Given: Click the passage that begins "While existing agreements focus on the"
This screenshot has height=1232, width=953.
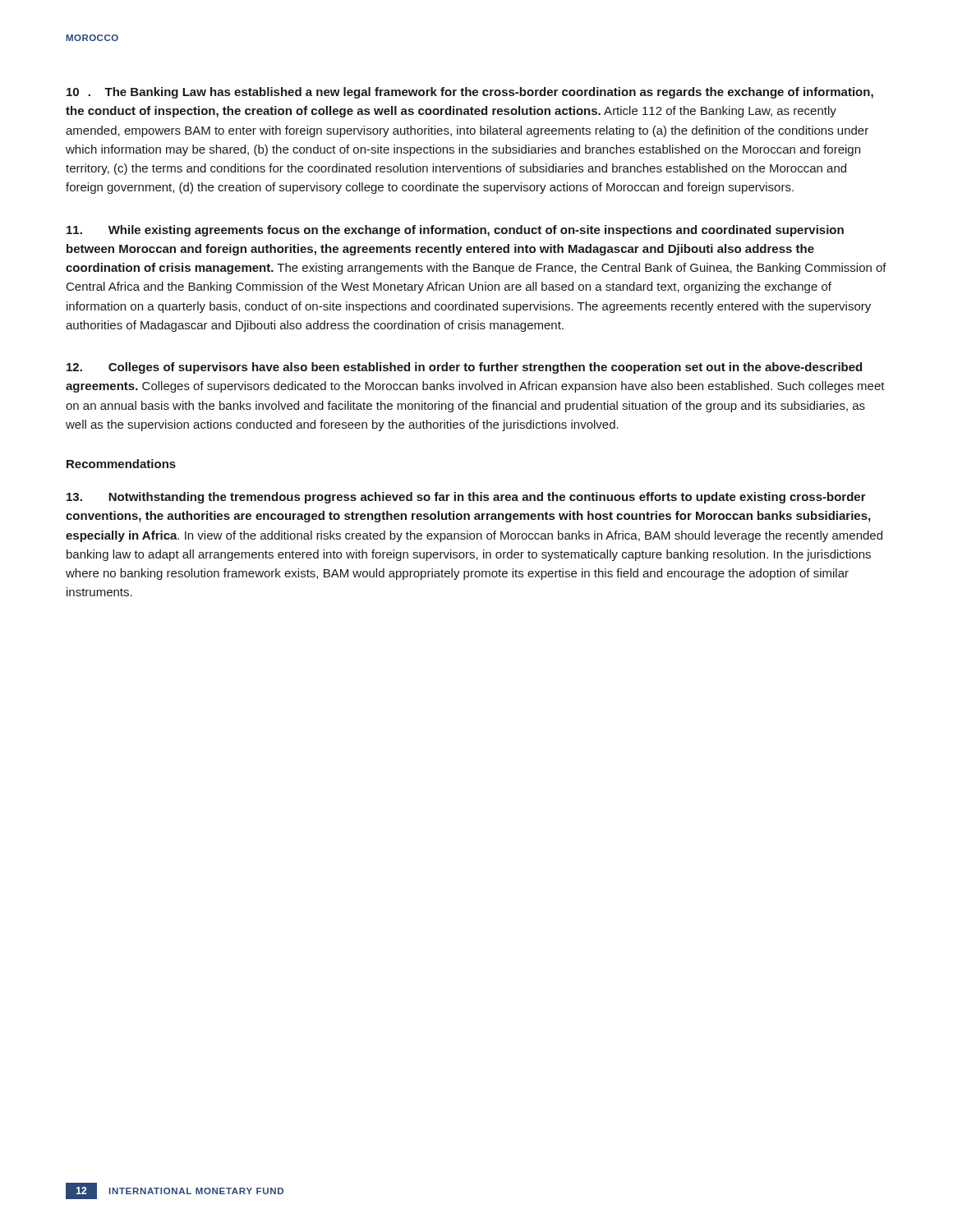Looking at the screenshot, I should [x=476, y=277].
